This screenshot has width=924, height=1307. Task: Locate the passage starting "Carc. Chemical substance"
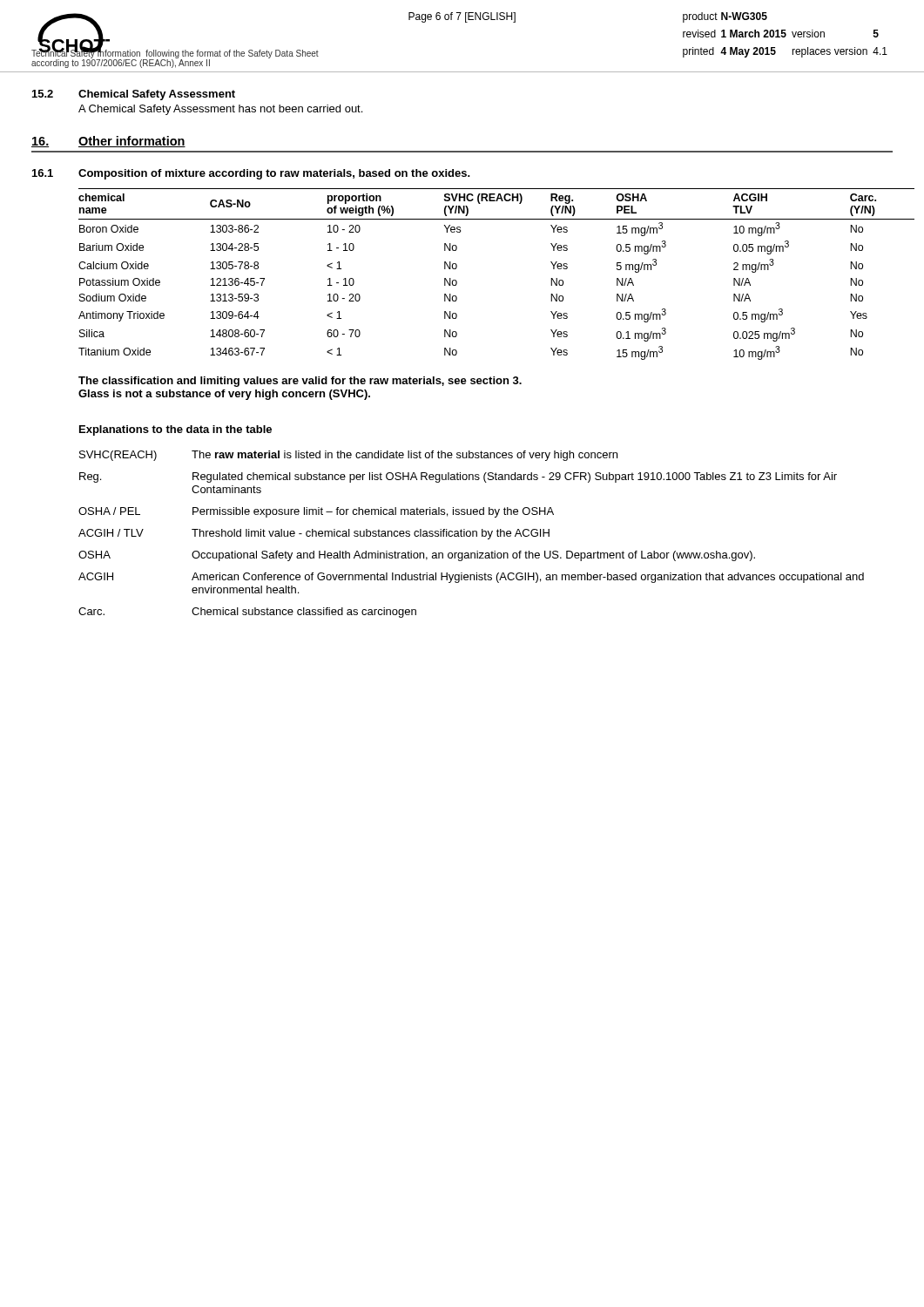coord(247,613)
